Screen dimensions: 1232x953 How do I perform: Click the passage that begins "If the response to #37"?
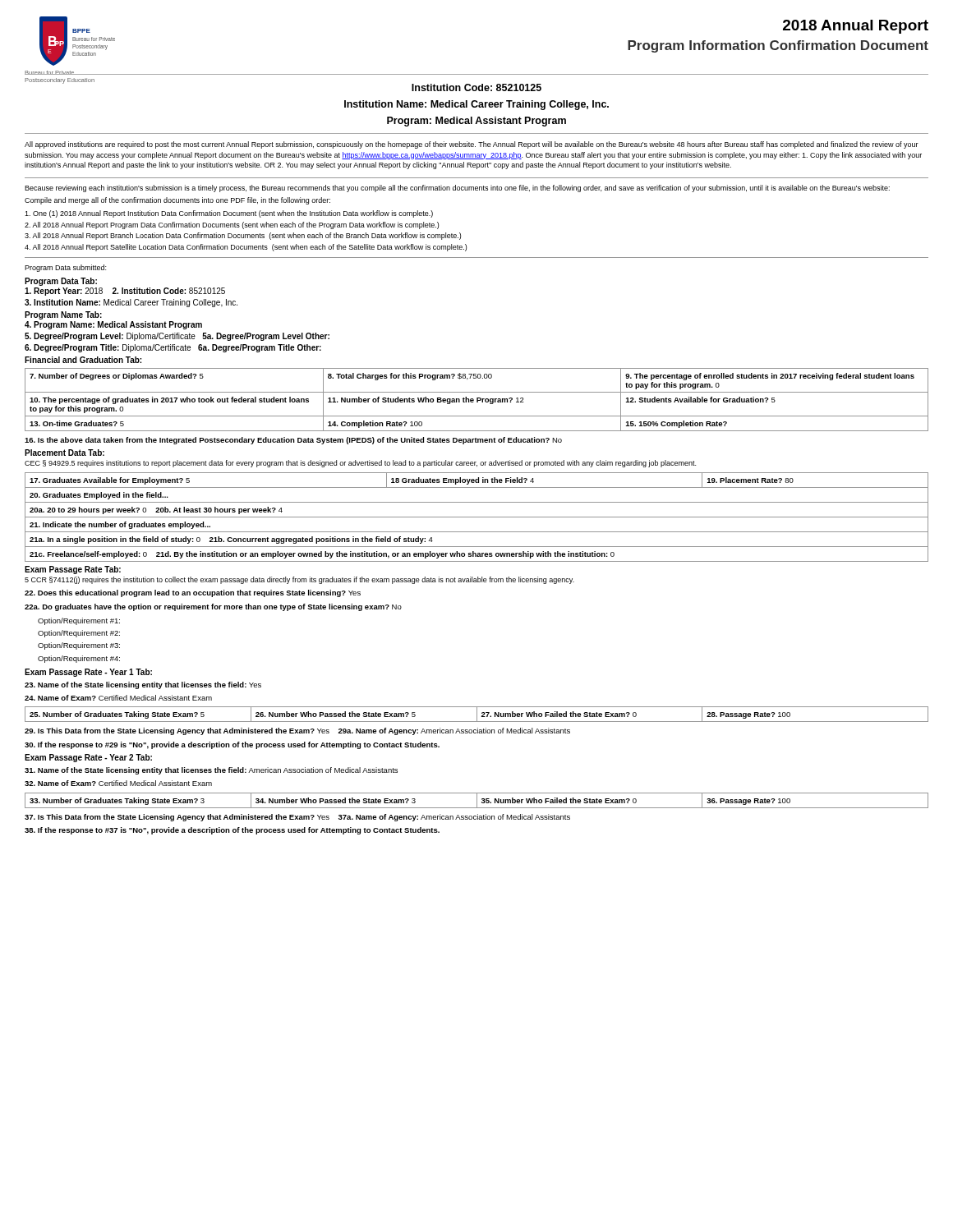[232, 830]
